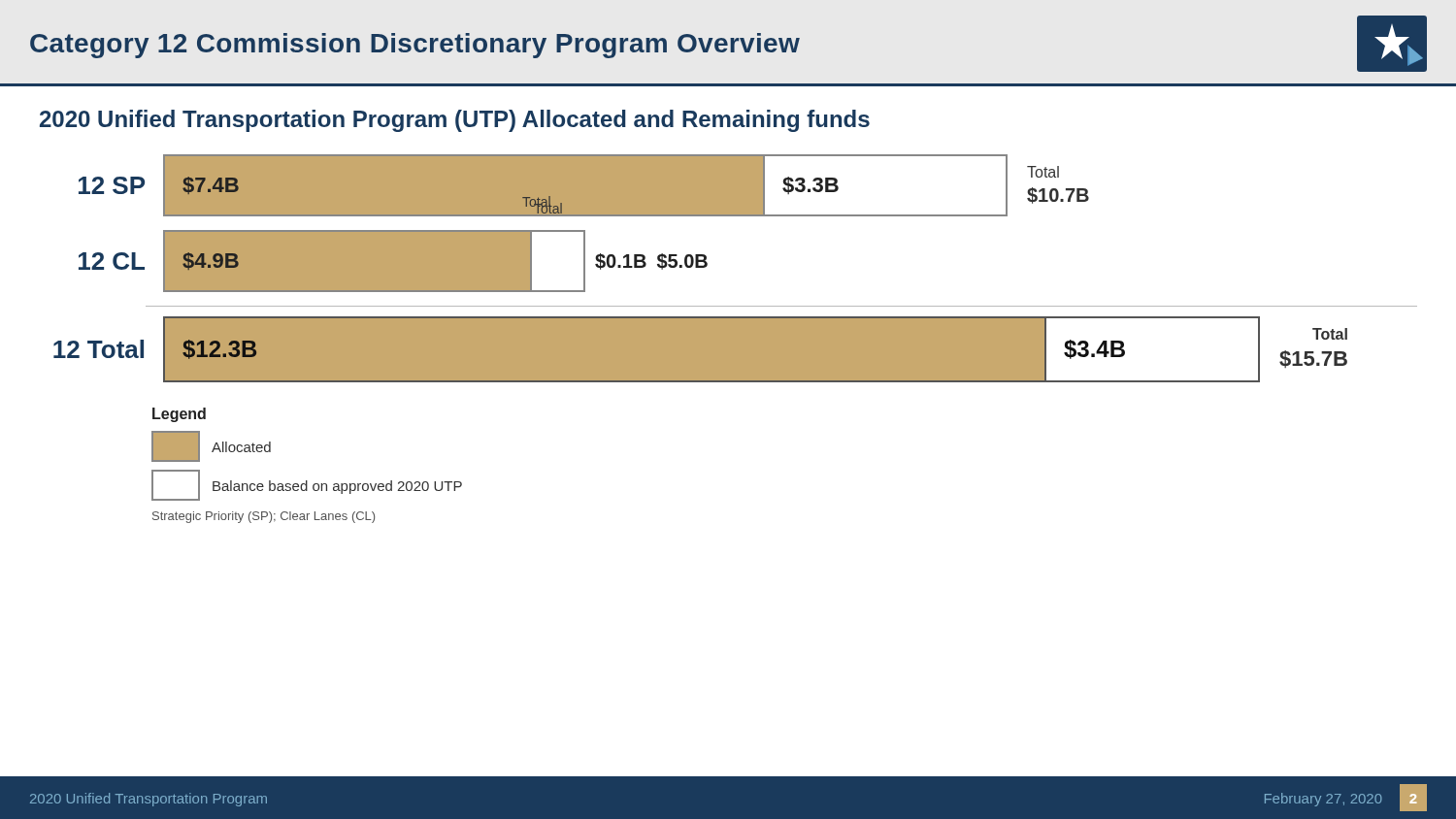
Task: Find the text block starting "Balance based on approved"
Action: coord(307,485)
